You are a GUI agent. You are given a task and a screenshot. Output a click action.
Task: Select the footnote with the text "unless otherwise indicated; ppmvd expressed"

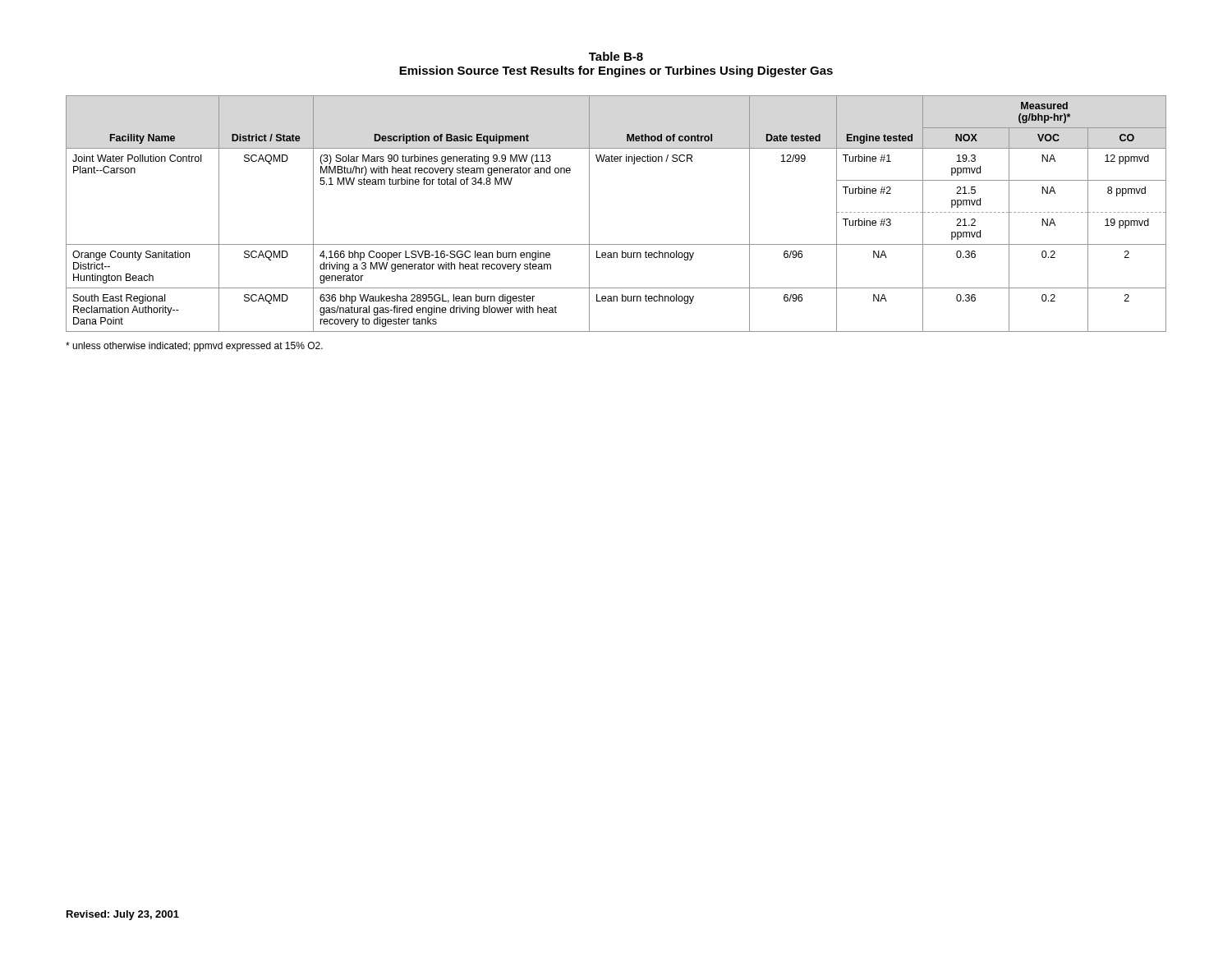click(194, 346)
